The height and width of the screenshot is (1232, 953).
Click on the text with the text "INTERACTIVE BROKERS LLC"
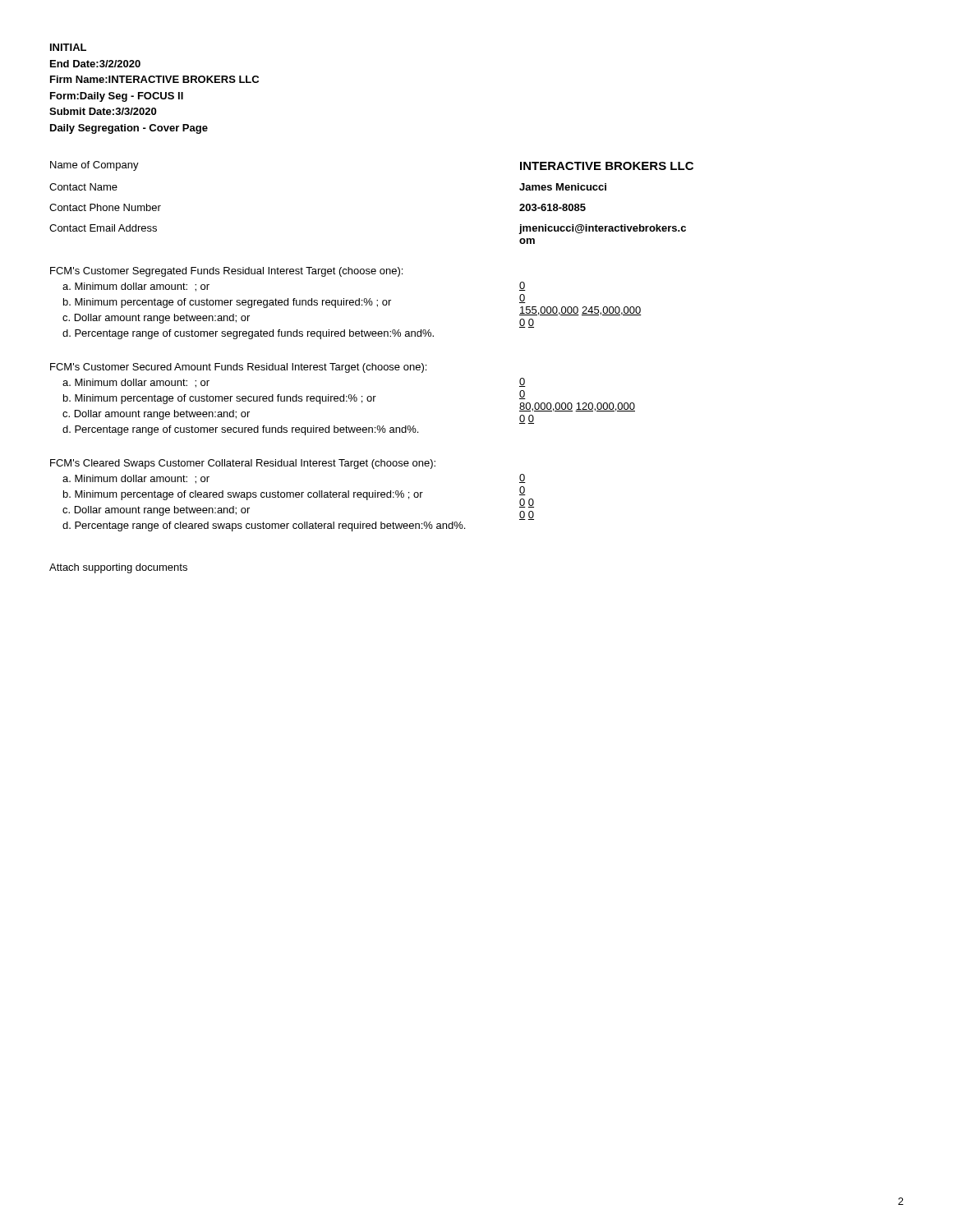[x=606, y=166]
